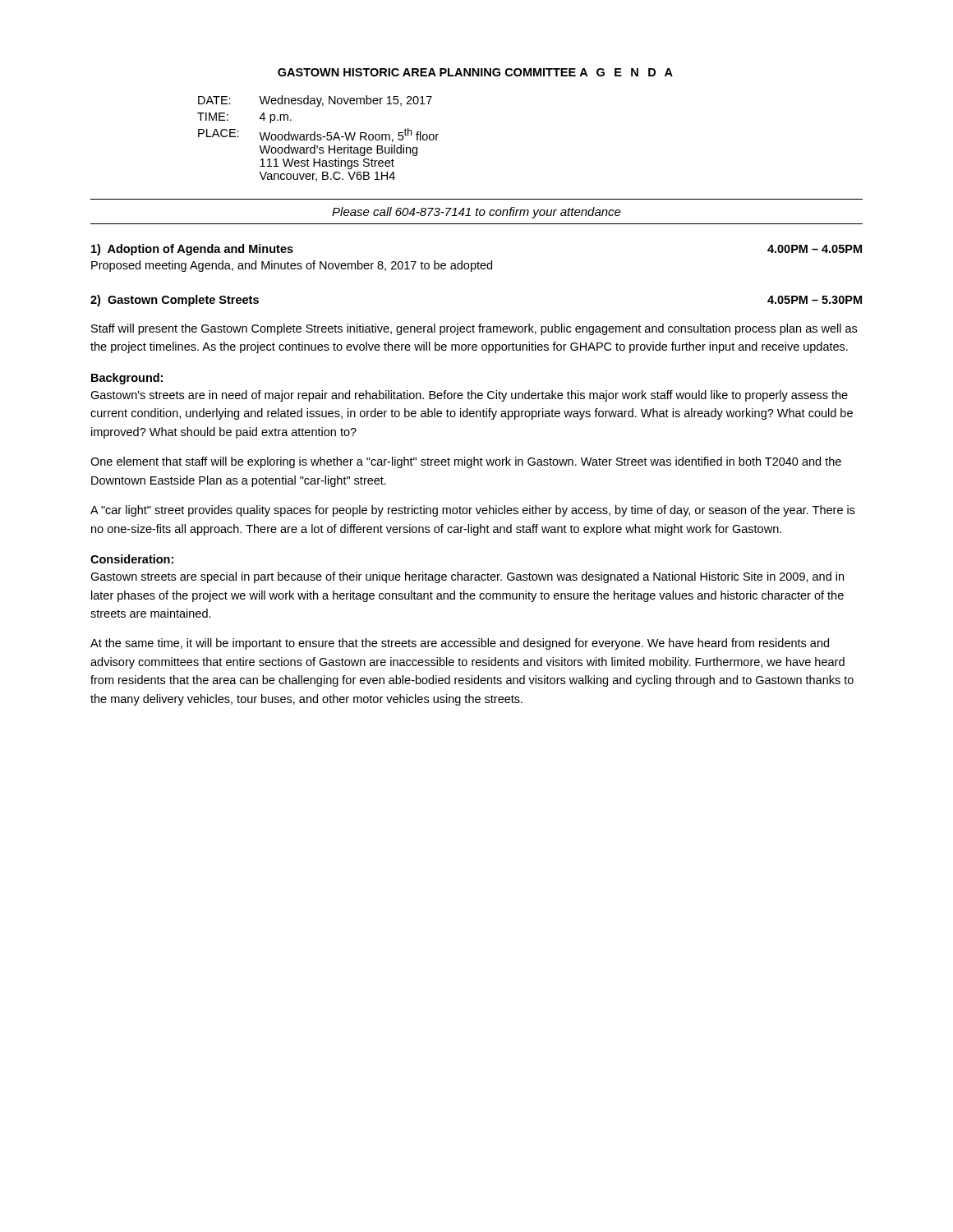Select the text block with the text "Staff will present the Gastown Complete"

(x=474, y=338)
